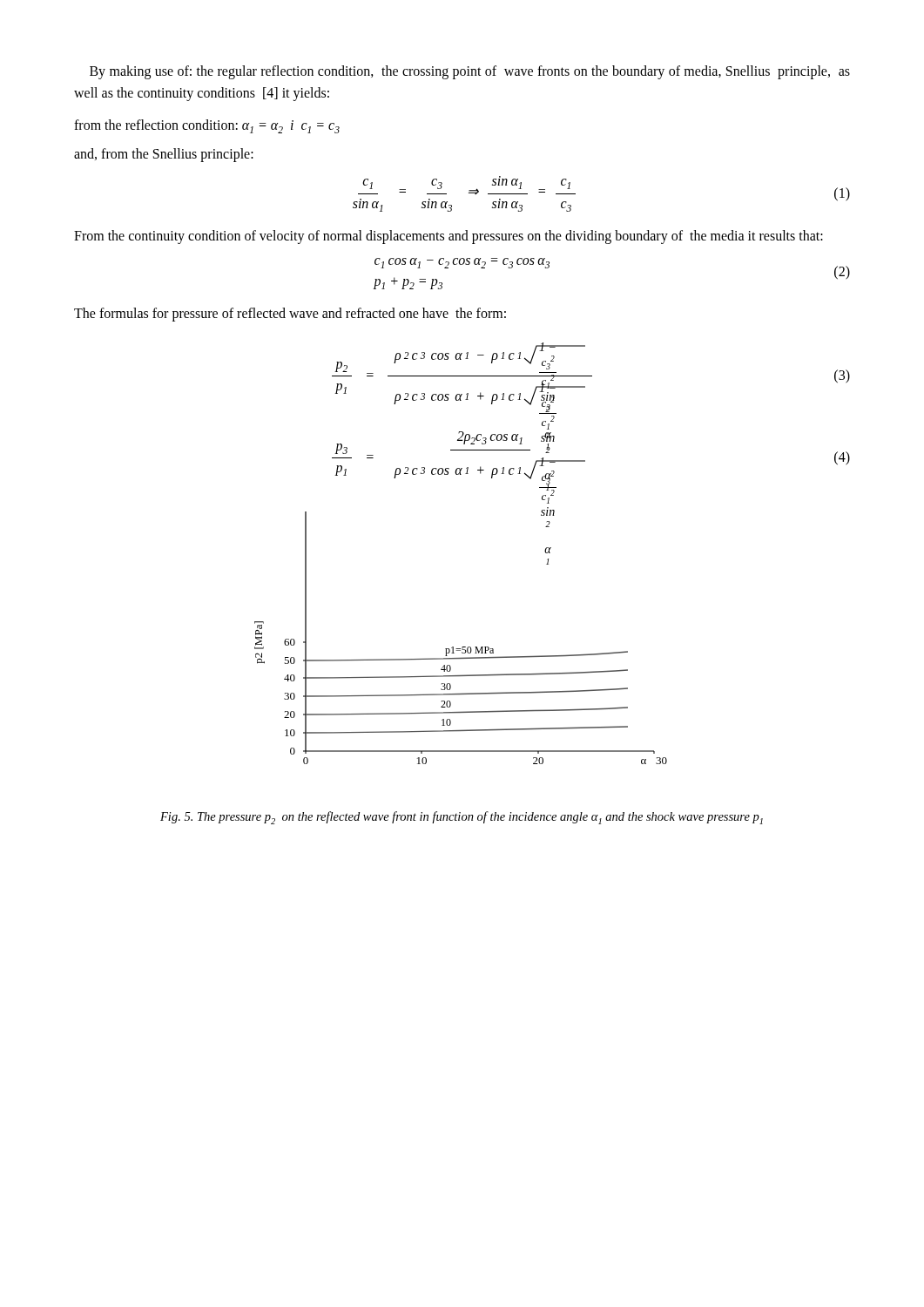Find the region starting "p2 p1 = ρ2c3 cos α1"
This screenshot has width=924, height=1307.
click(589, 376)
